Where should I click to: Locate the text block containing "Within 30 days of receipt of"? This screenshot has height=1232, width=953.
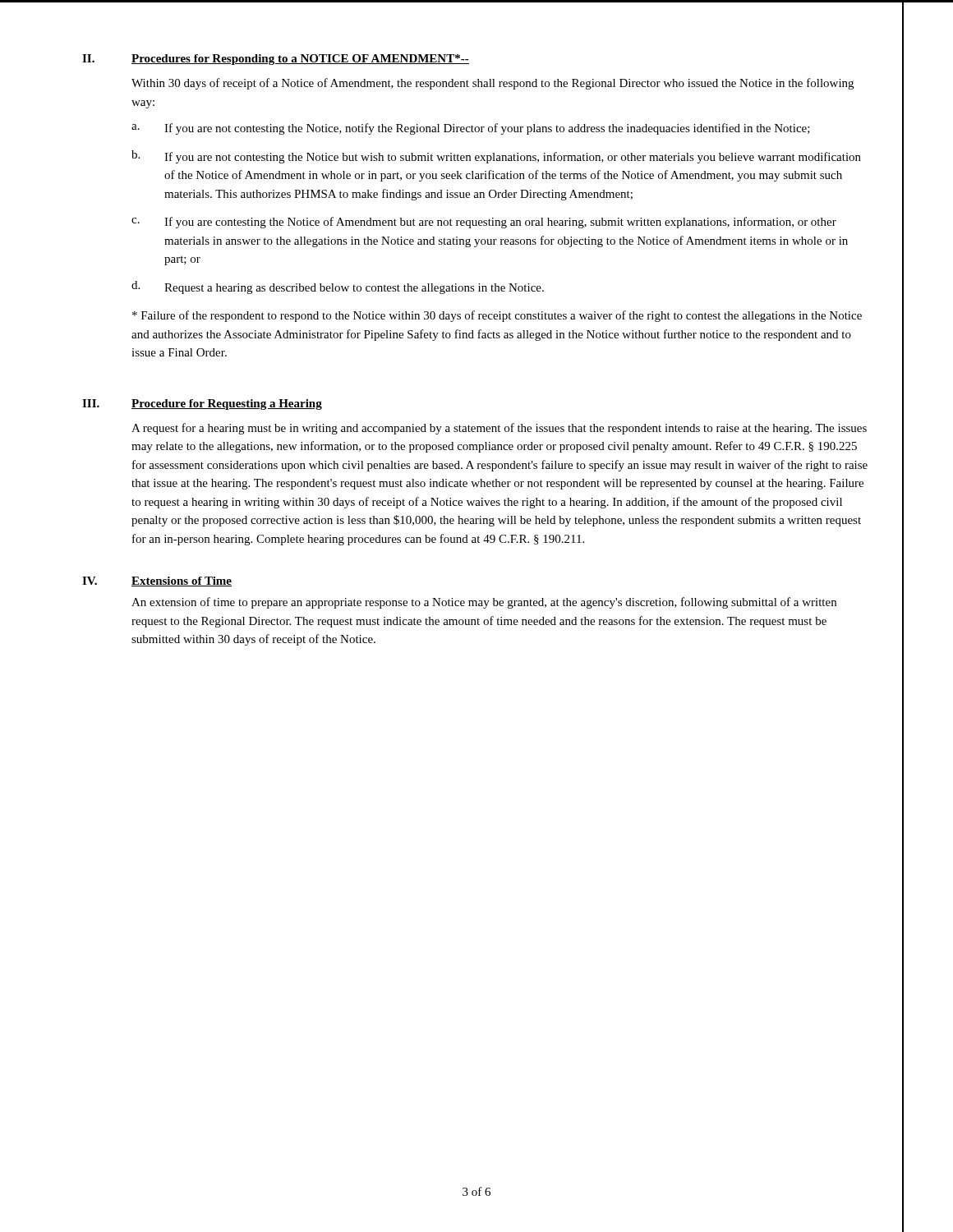click(x=493, y=92)
